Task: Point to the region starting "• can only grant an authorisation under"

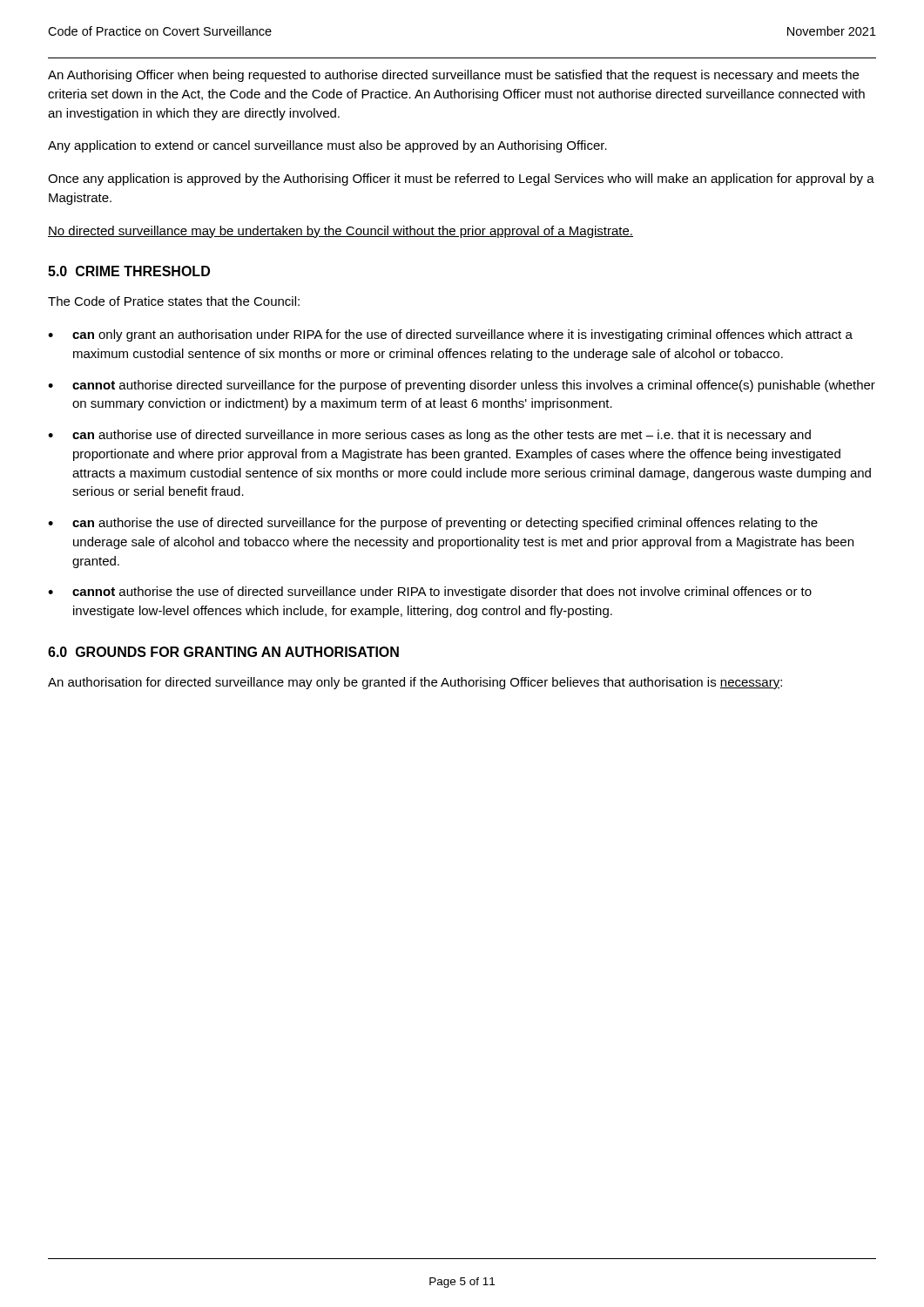Action: (462, 344)
